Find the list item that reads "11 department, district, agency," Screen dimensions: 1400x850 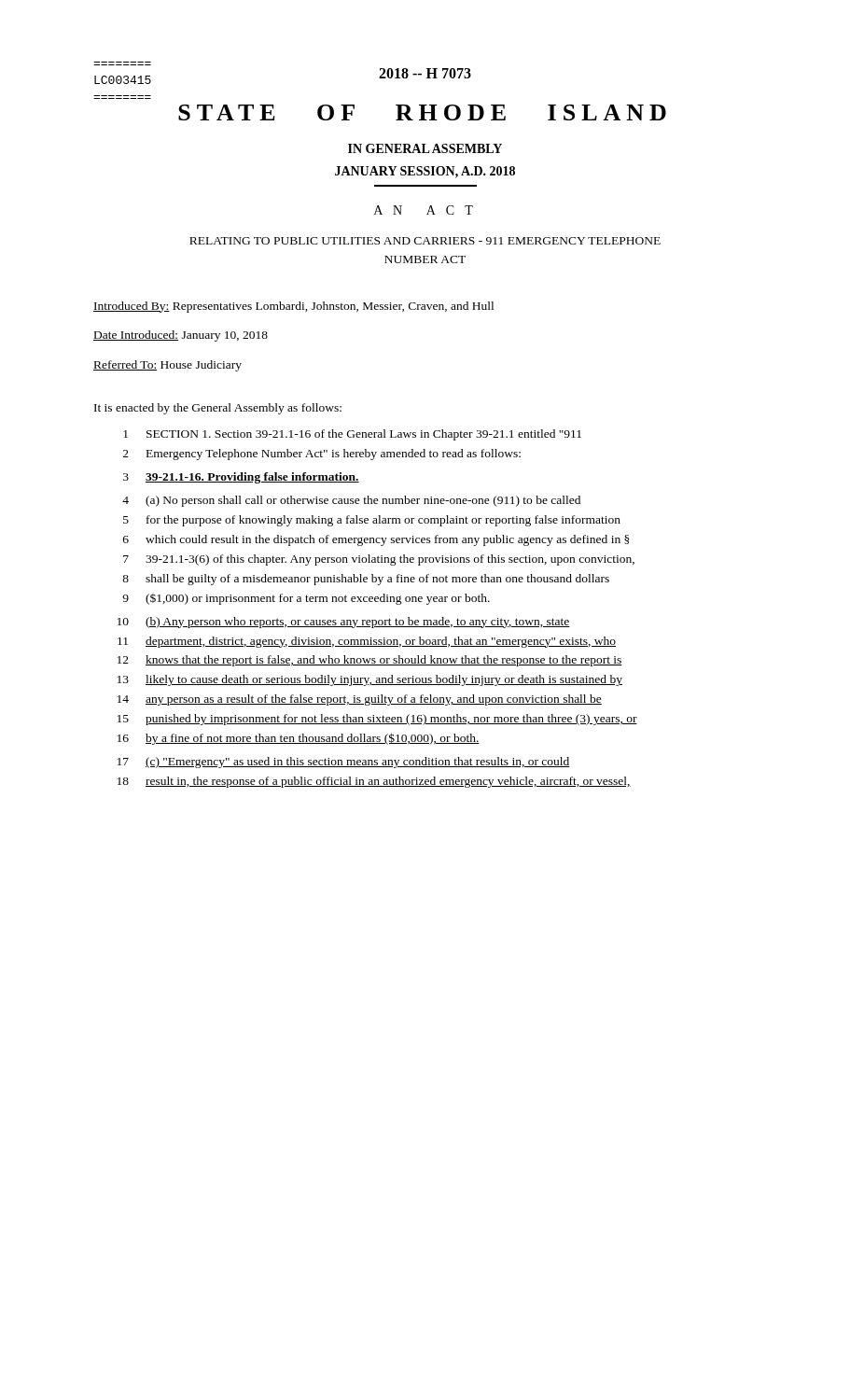click(x=425, y=641)
